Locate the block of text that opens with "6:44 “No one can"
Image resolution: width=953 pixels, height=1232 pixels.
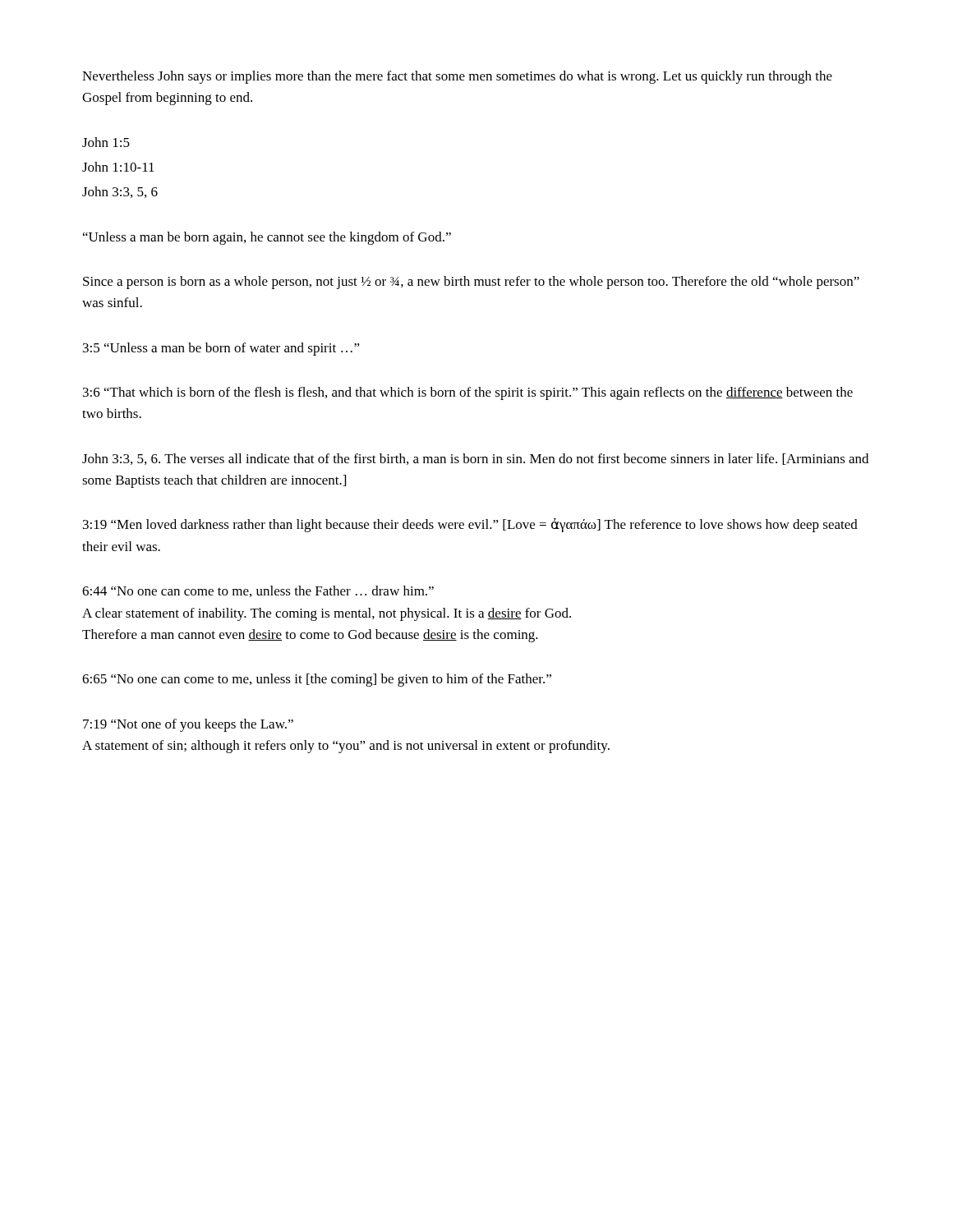click(327, 613)
